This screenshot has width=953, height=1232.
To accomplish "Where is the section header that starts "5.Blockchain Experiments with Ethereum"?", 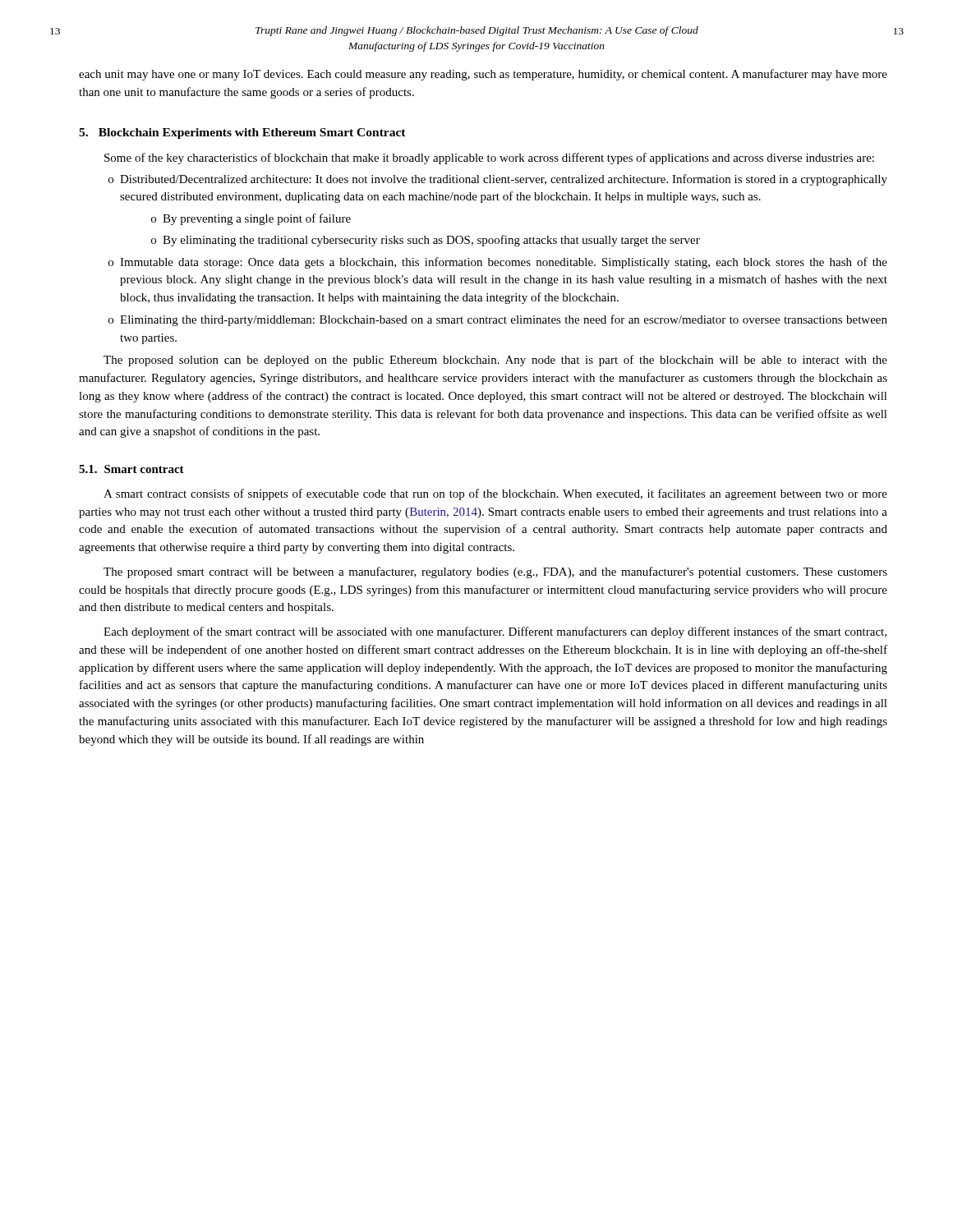I will tap(242, 131).
